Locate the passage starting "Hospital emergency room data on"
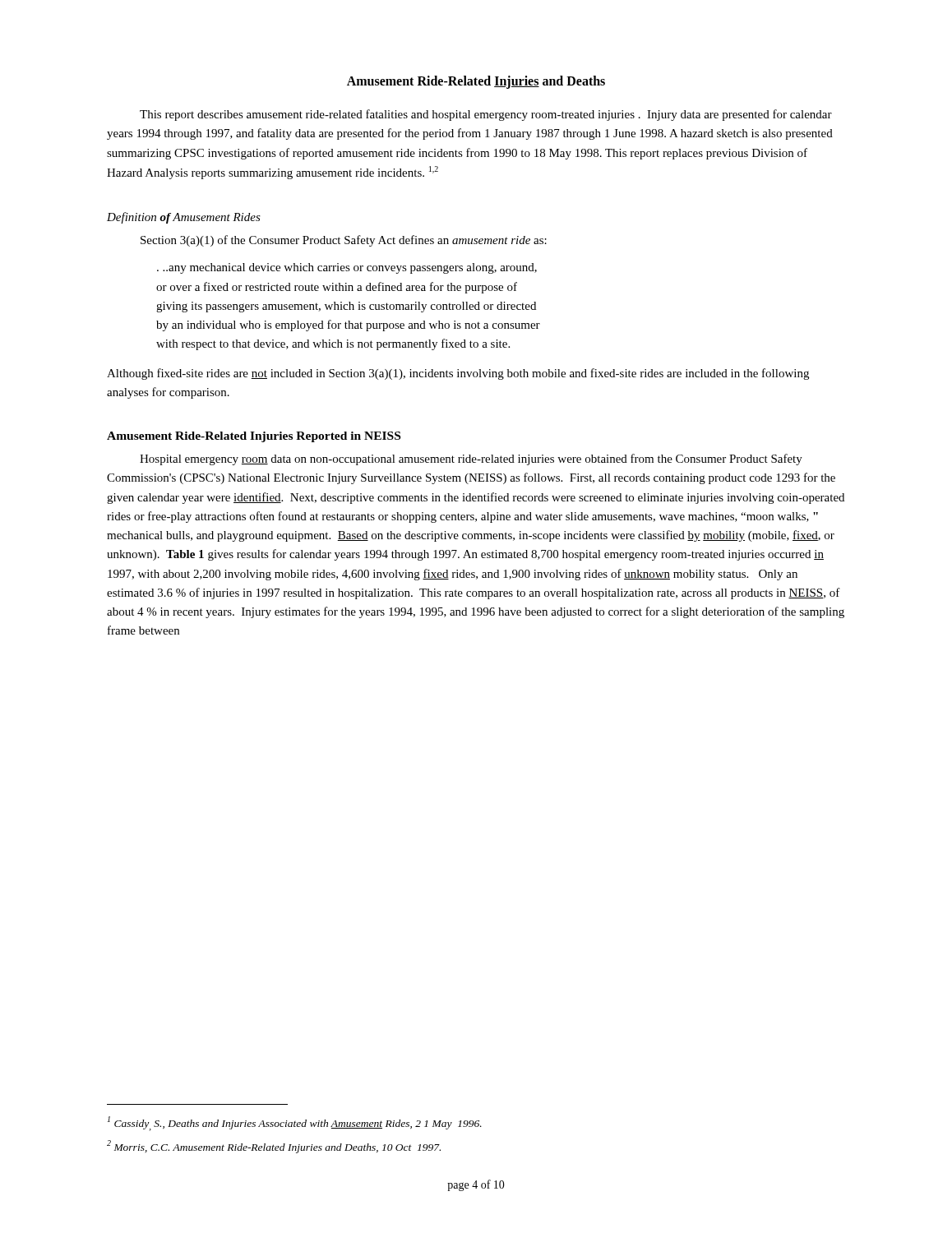Image resolution: width=952 pixels, height=1233 pixels. (x=476, y=545)
